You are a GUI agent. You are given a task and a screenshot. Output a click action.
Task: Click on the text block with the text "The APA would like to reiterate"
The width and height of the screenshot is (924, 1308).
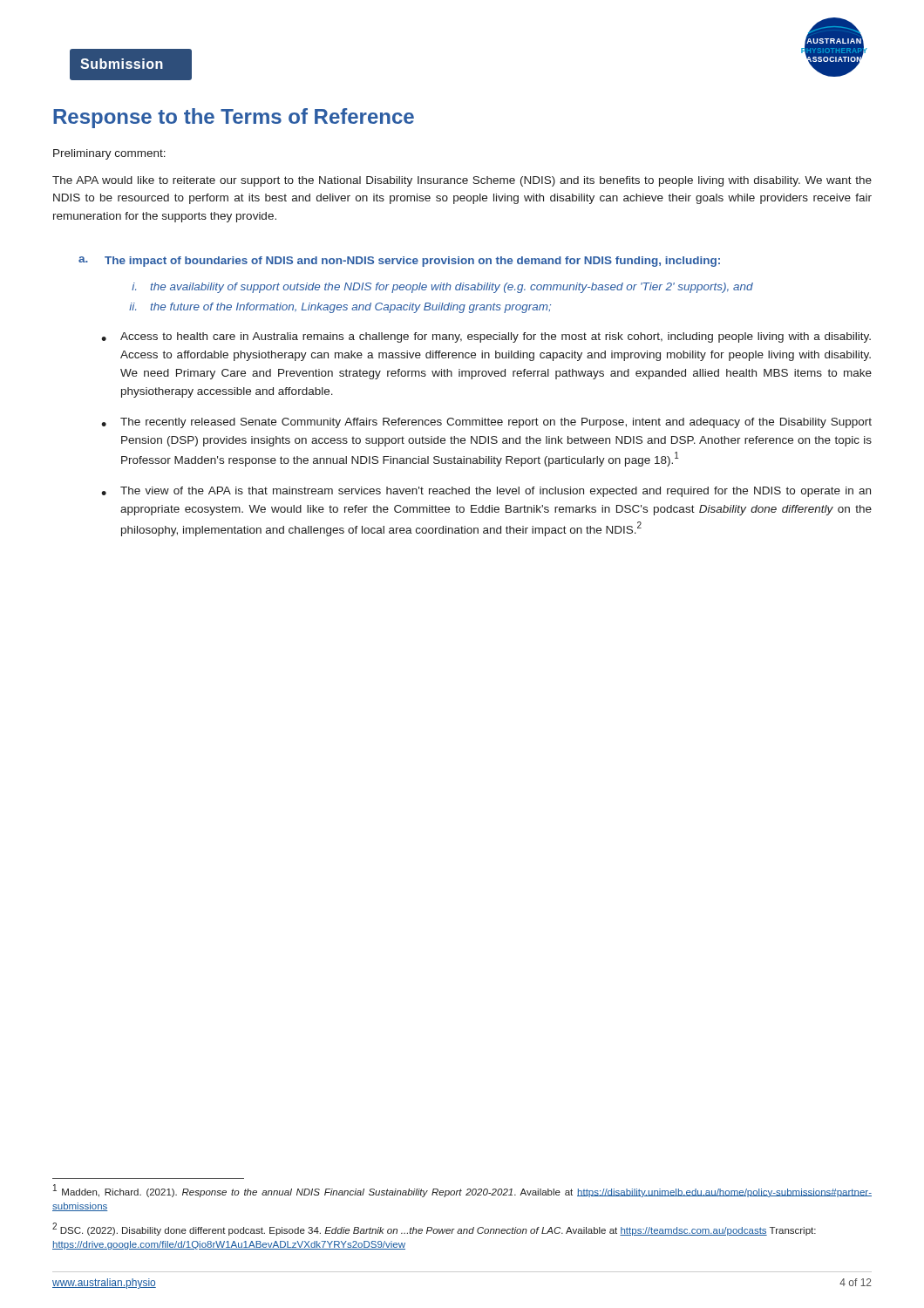point(462,199)
